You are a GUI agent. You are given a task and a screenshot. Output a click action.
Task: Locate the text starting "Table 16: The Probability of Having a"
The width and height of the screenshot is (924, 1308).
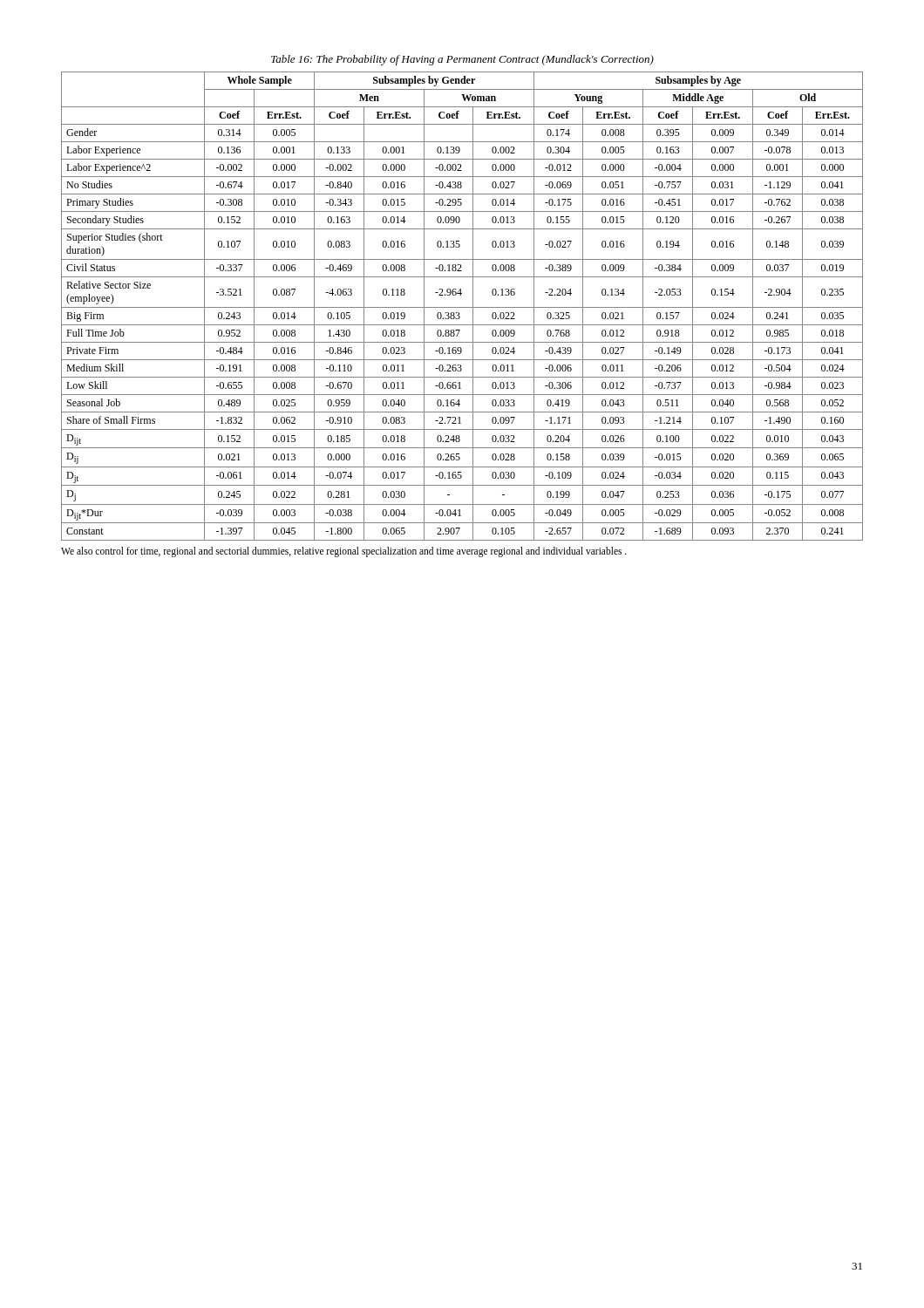pos(462,59)
